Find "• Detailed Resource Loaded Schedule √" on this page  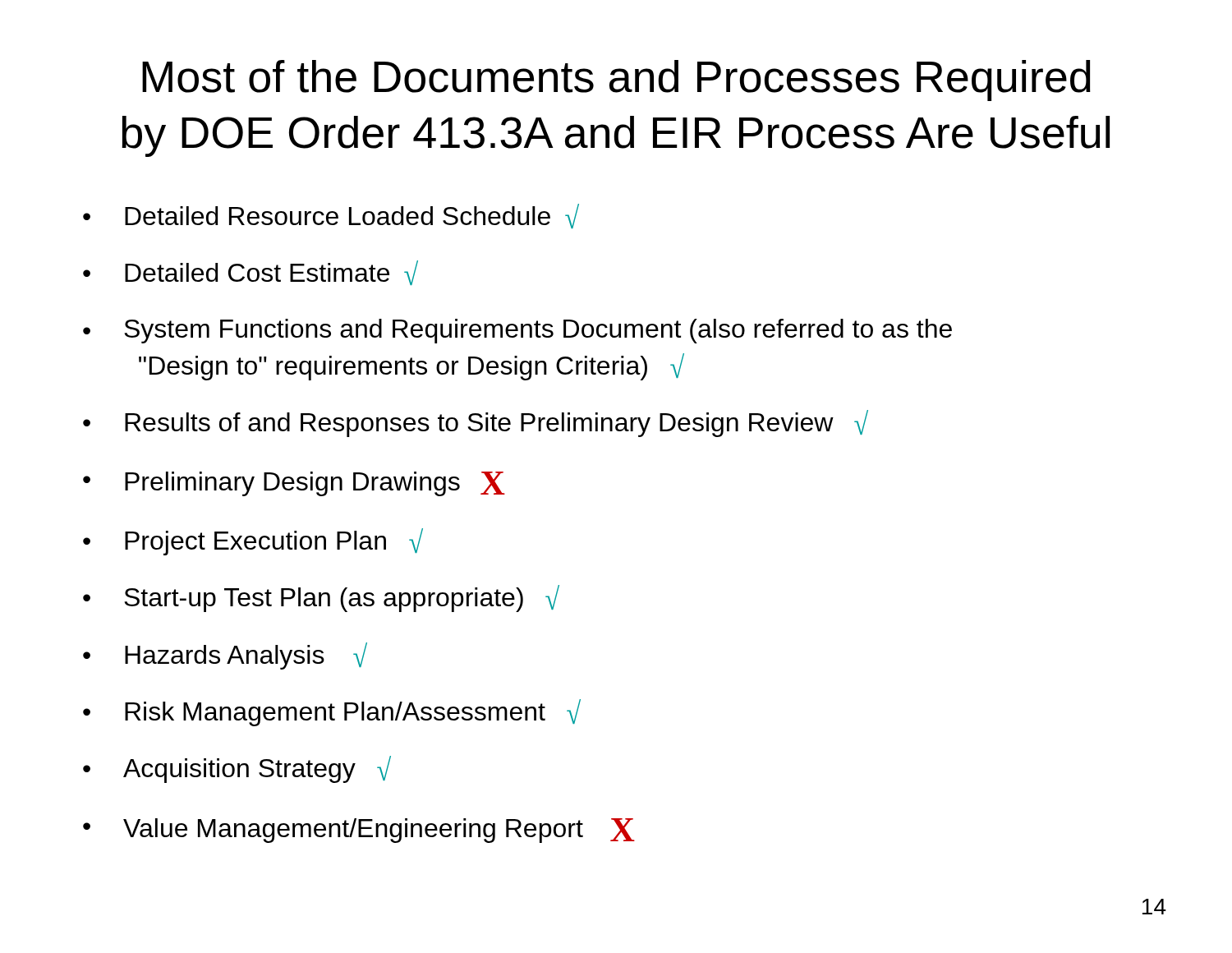(331, 216)
